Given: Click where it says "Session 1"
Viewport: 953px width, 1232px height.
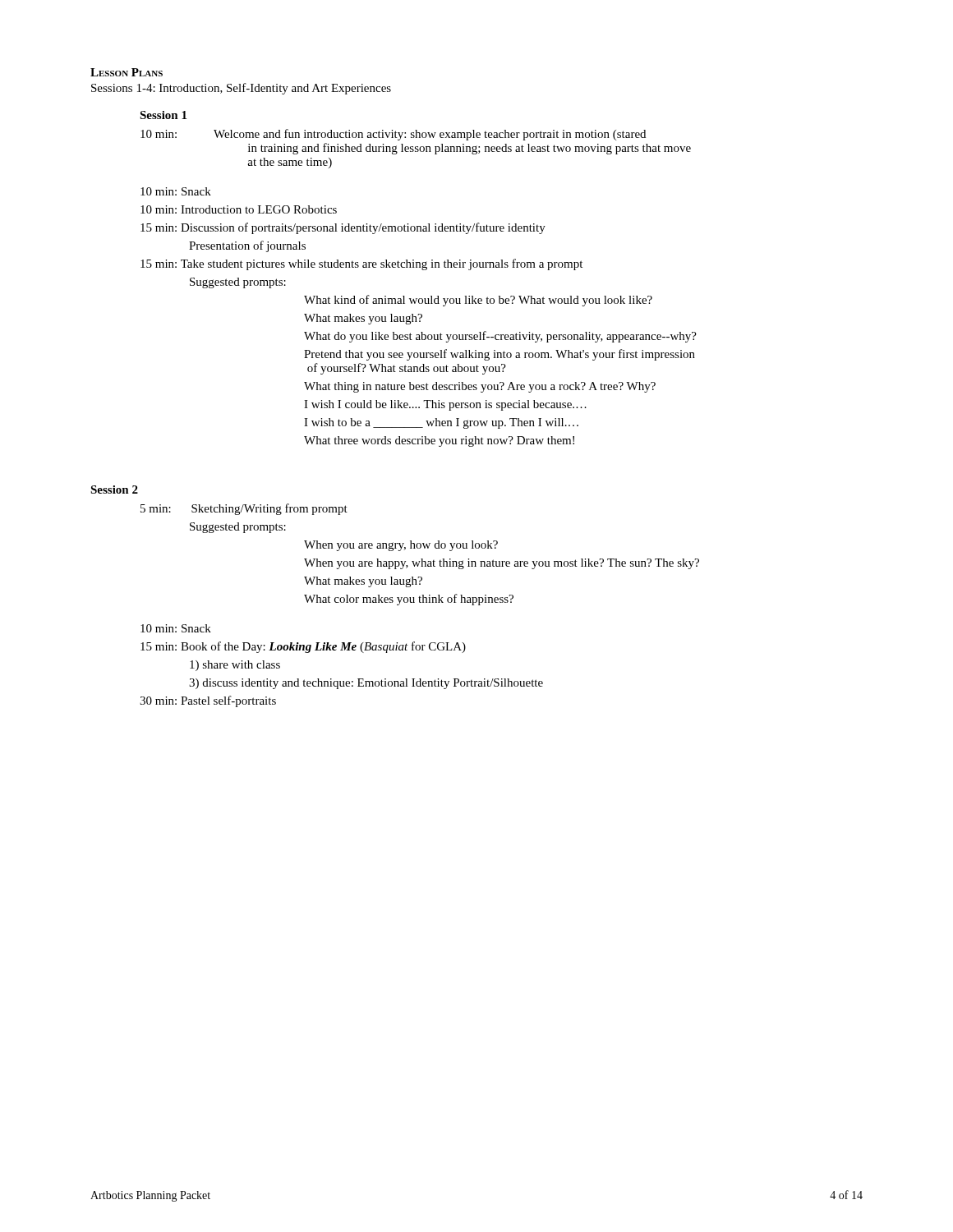Looking at the screenshot, I should tap(163, 115).
